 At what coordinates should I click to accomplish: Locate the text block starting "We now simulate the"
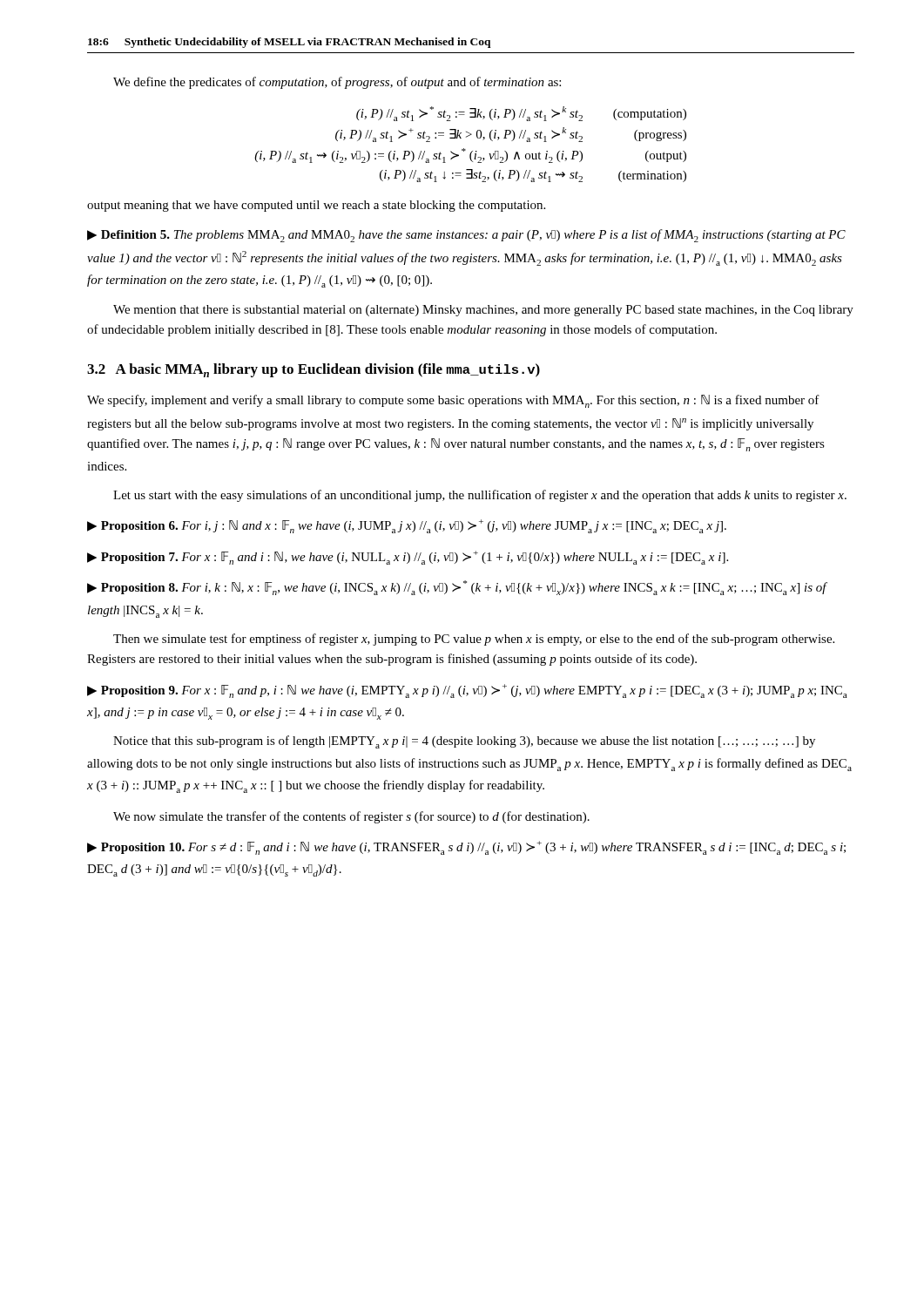pyautogui.click(x=471, y=817)
